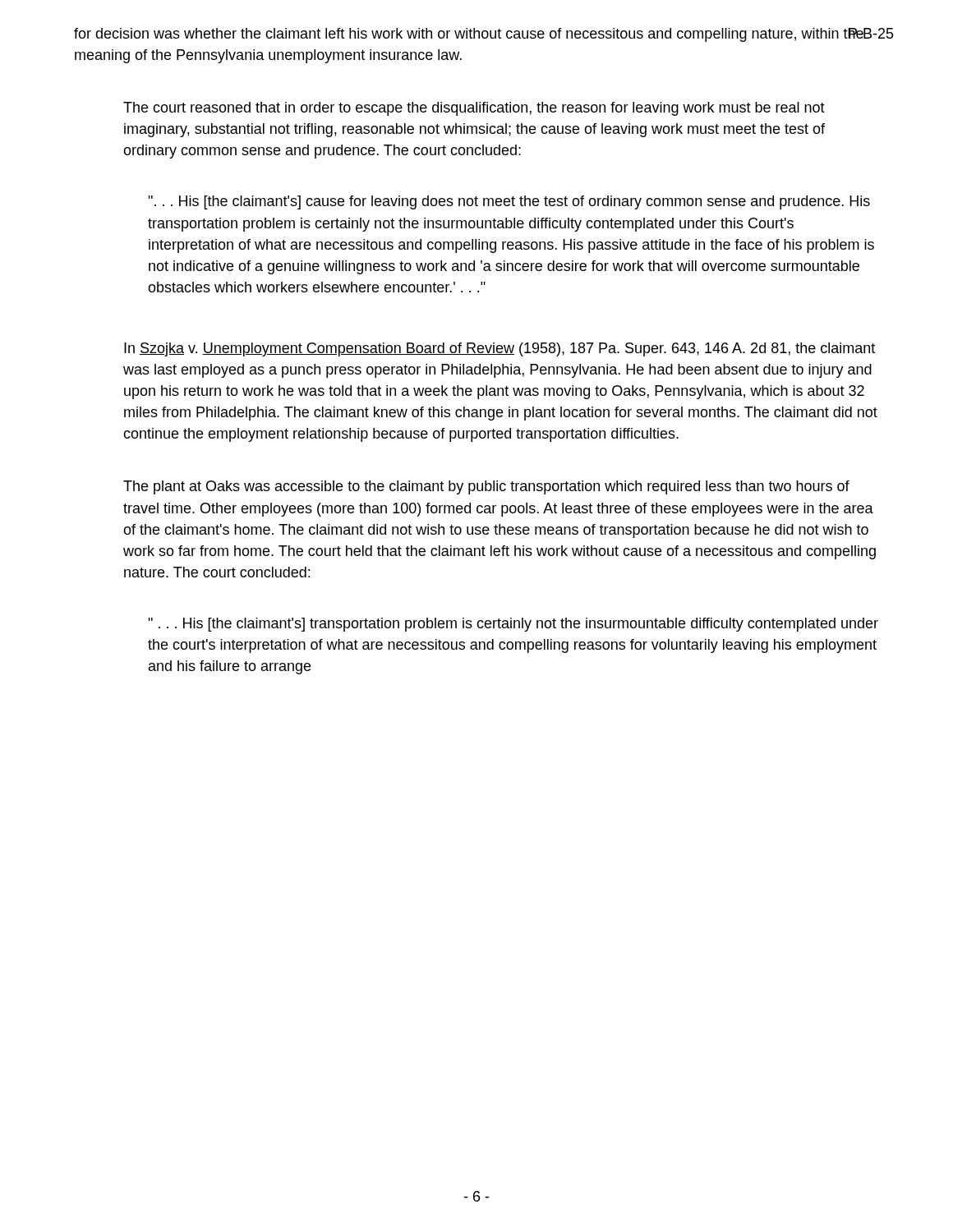This screenshot has width=953, height=1232.
Task: Click on the block starting "". . . His [the"
Action: click(x=511, y=244)
